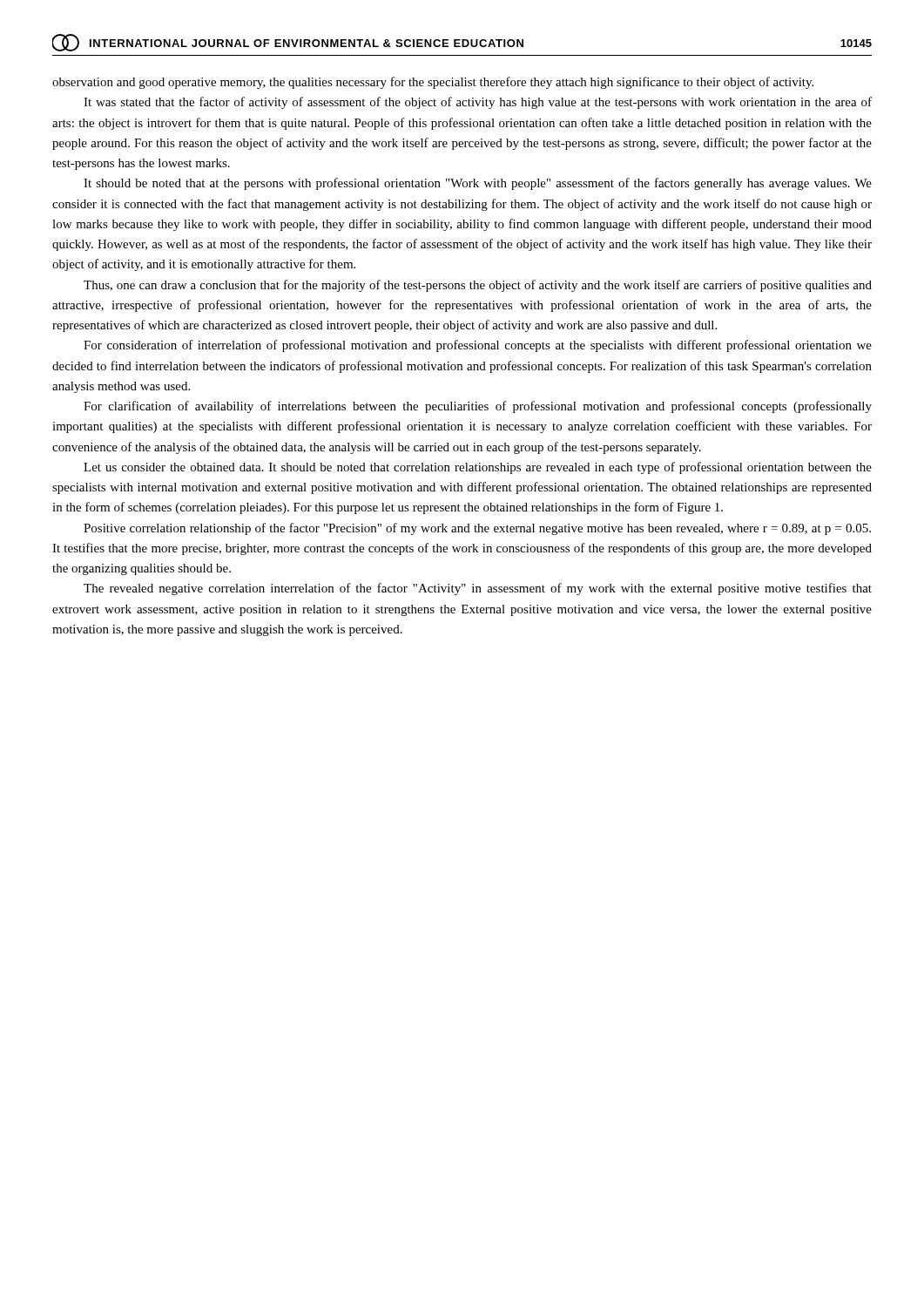This screenshot has width=924, height=1307.
Task: Locate the text block with the text "The revealed negative correlation interrelation"
Action: [462, 609]
